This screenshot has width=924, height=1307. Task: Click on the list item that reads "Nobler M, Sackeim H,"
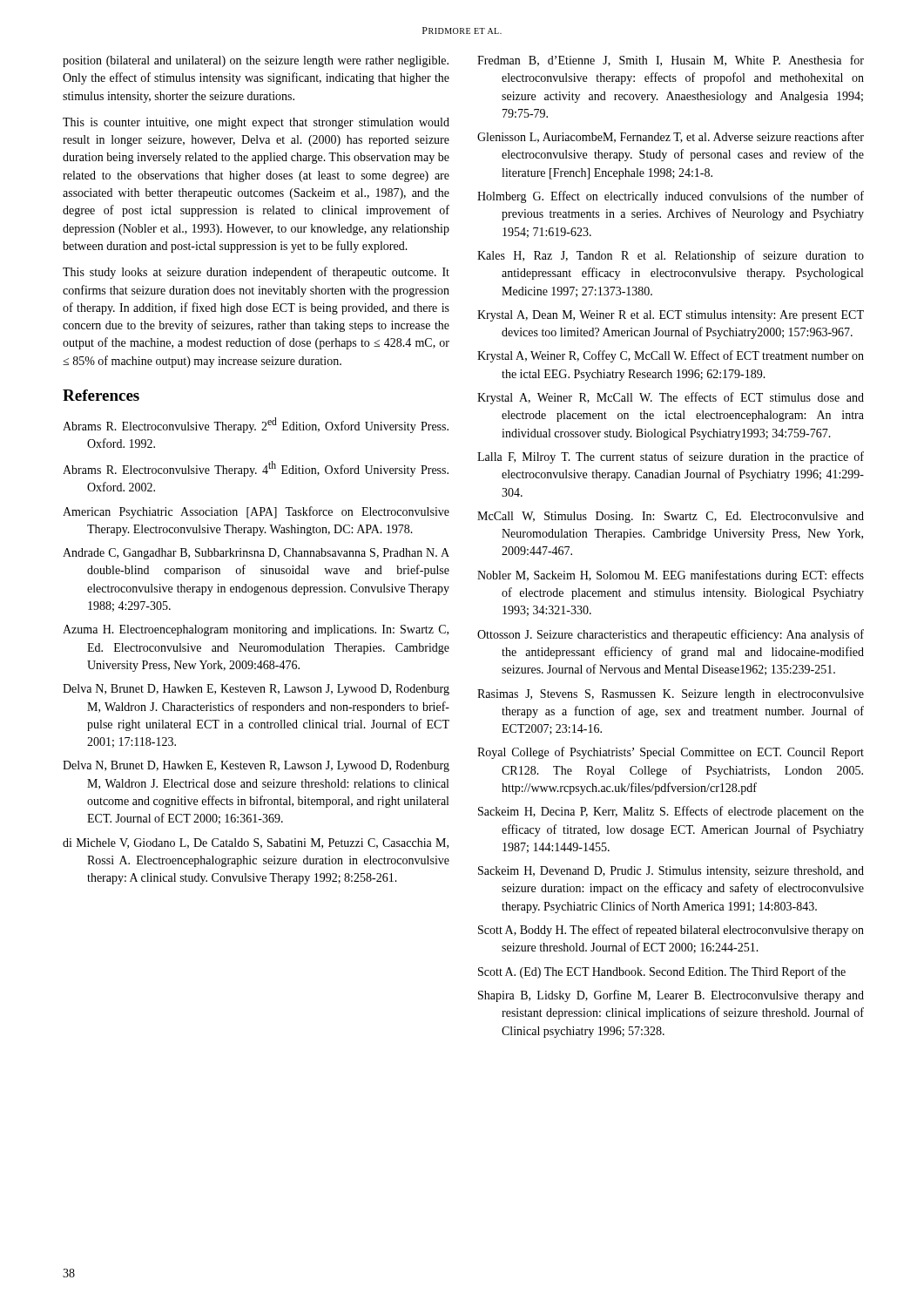tap(671, 593)
